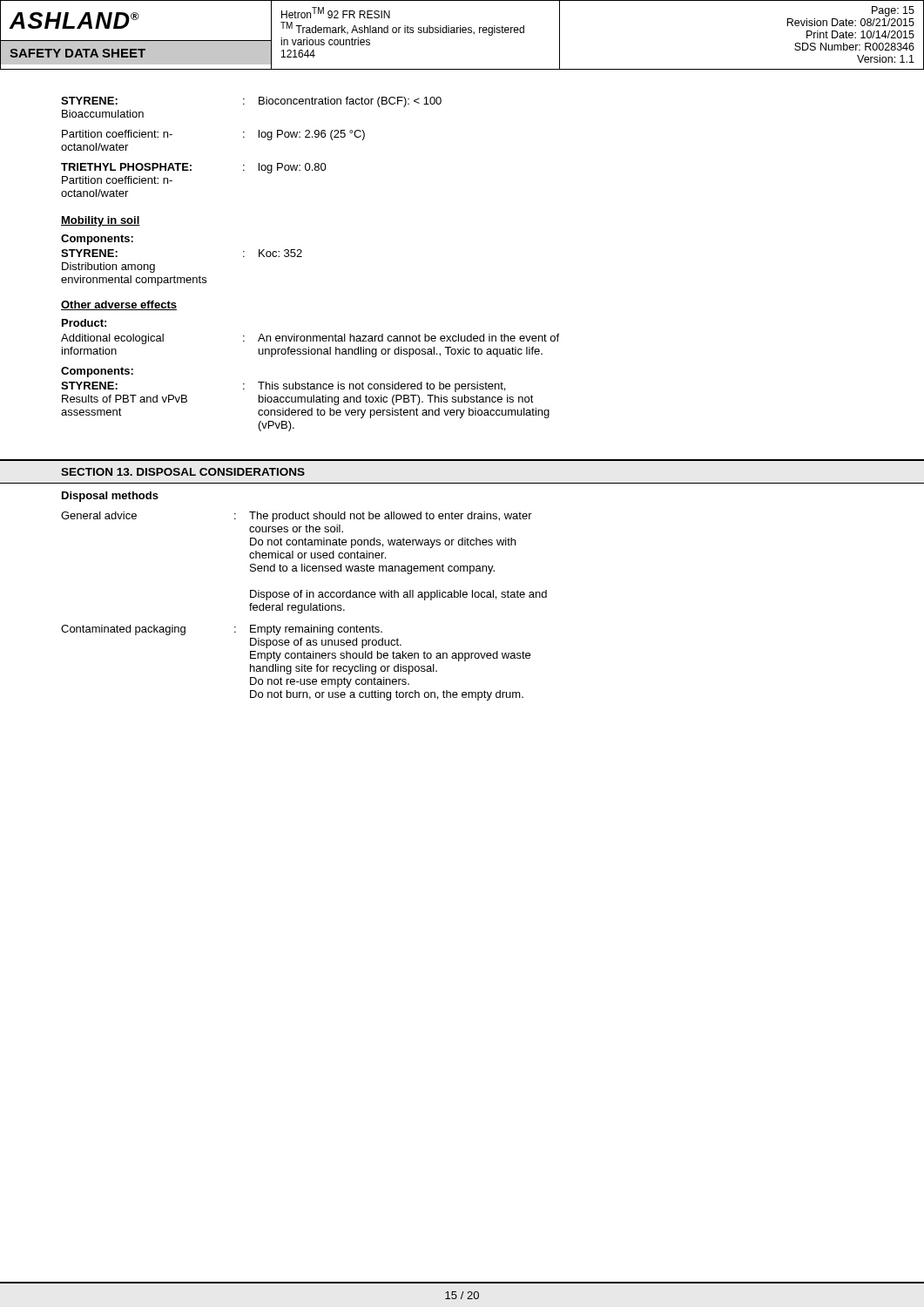Where is the passage that starts "Contaminated packaging : Empty remaining contents. Dispose of"?
This screenshot has width=924, height=1307.
[466, 661]
